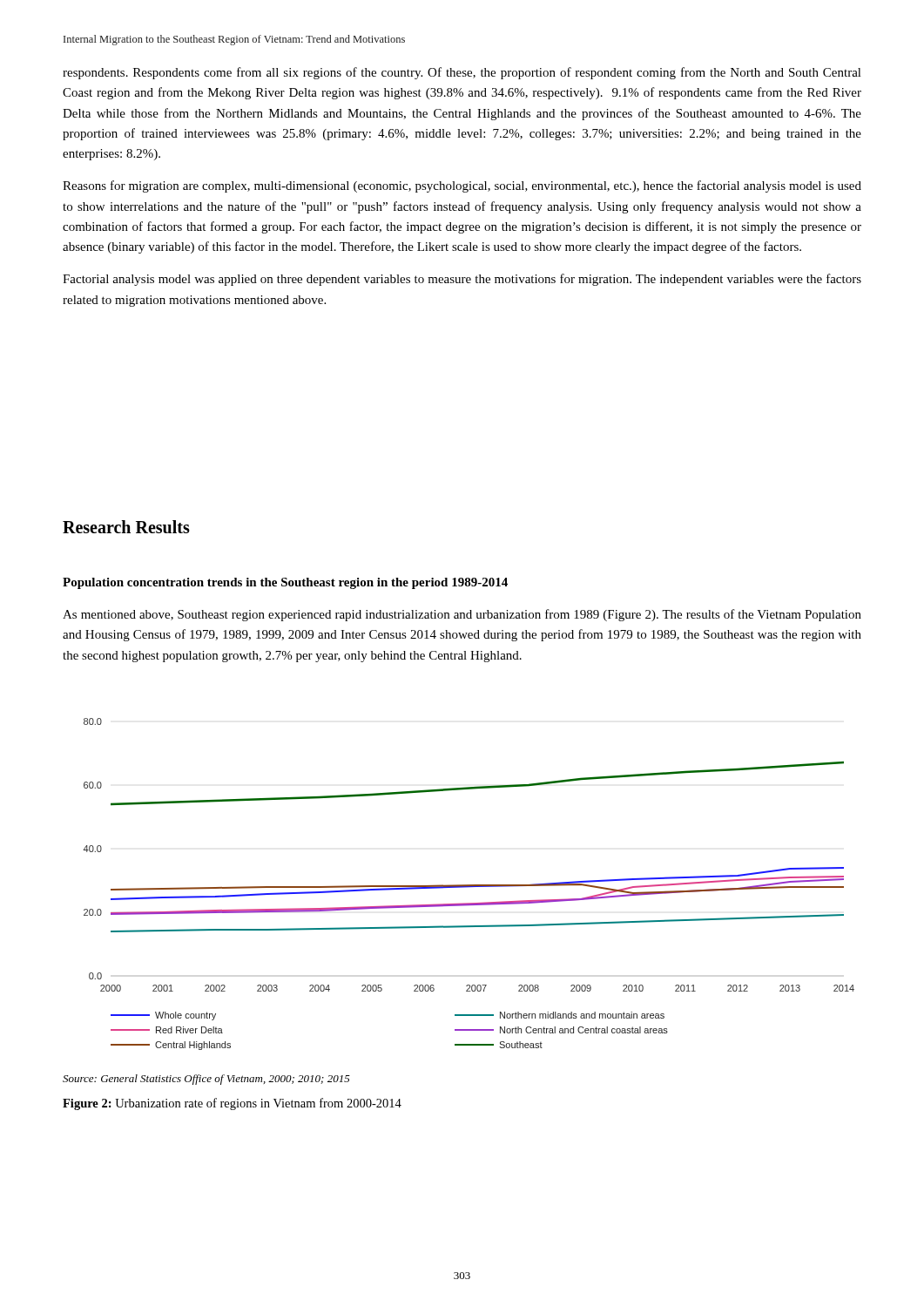Screen dimensions: 1307x924
Task: Select the line chart
Action: click(462, 882)
